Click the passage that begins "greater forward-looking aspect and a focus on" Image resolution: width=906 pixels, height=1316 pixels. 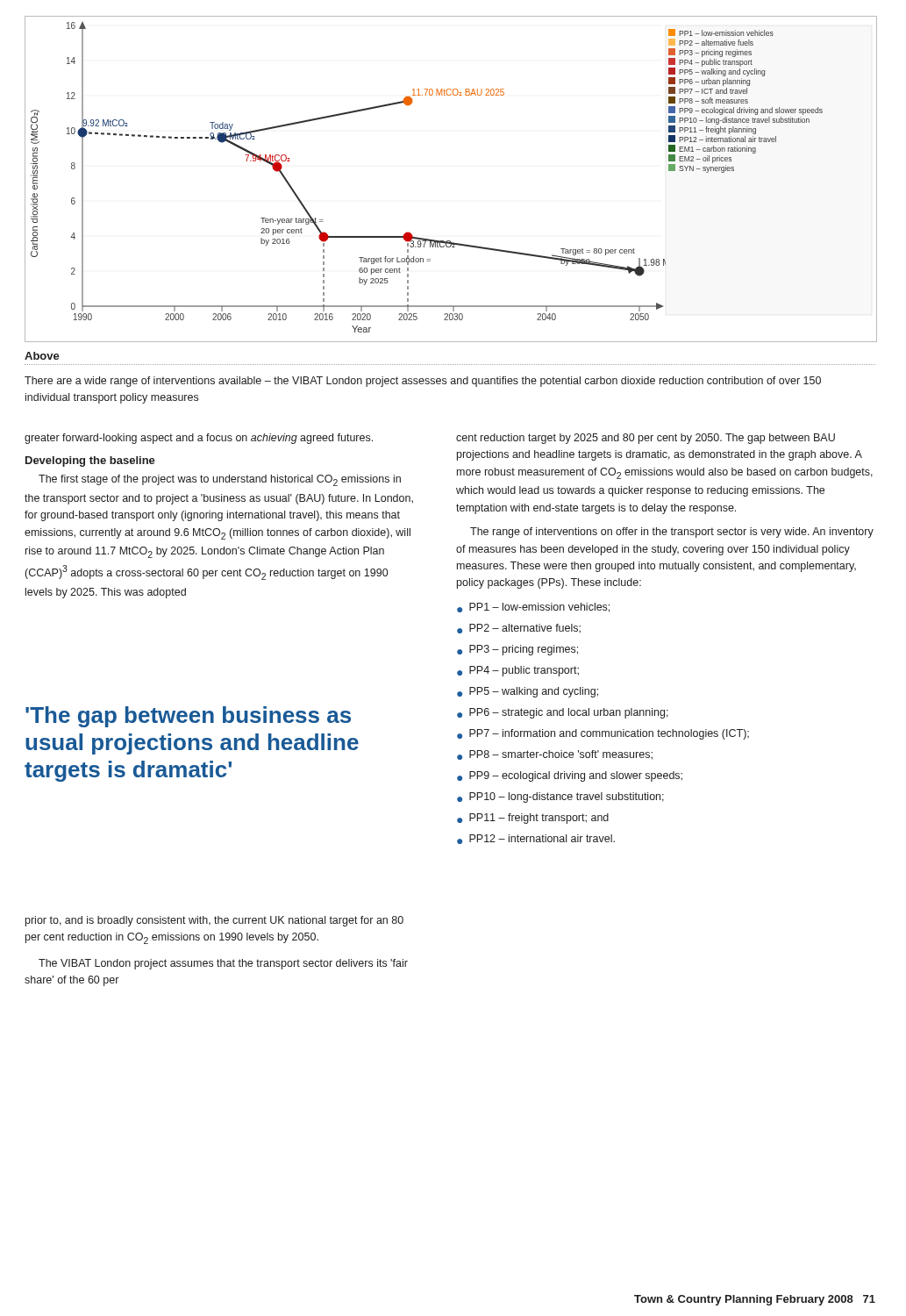tap(199, 438)
